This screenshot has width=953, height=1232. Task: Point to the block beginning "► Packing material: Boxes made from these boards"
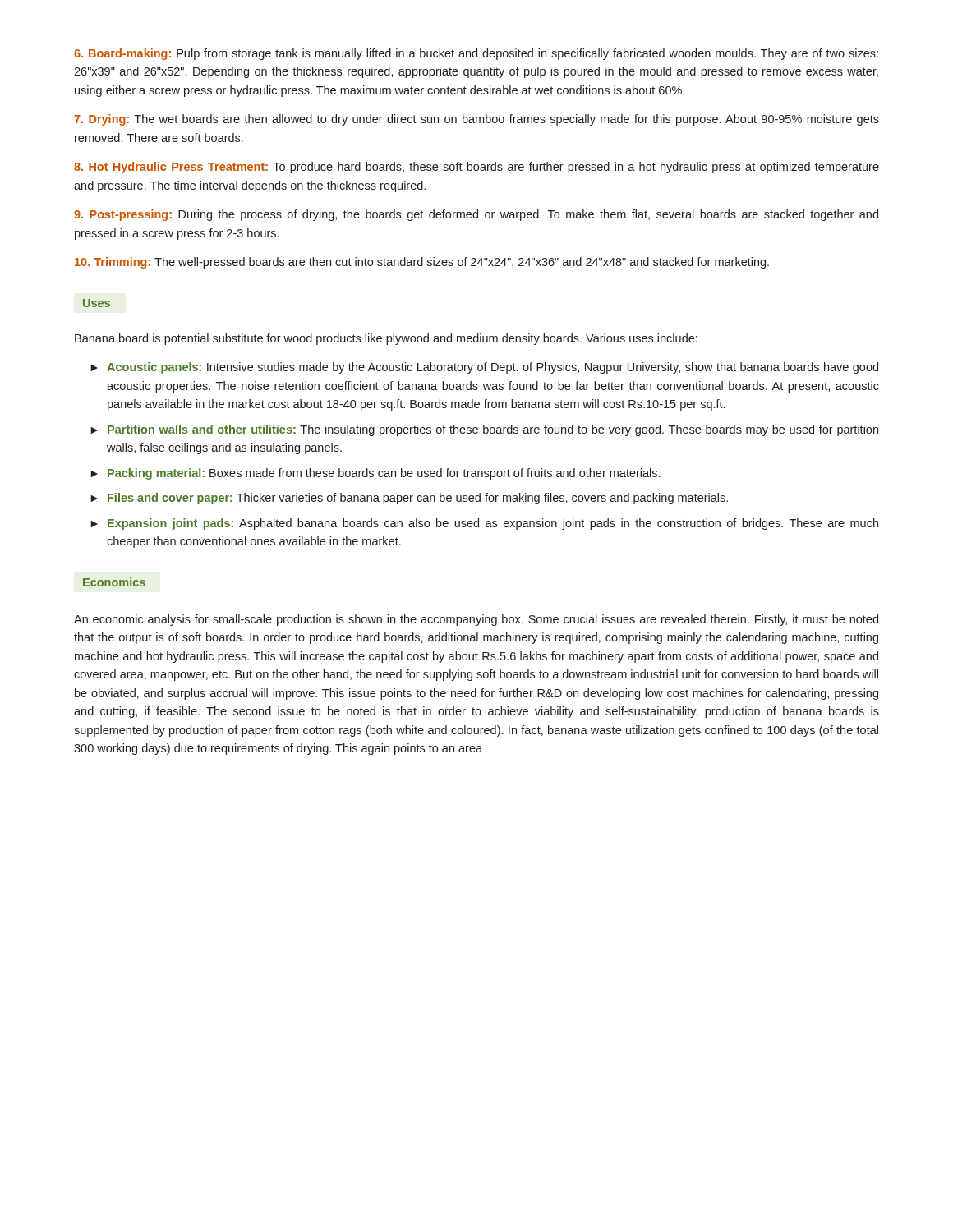point(484,473)
